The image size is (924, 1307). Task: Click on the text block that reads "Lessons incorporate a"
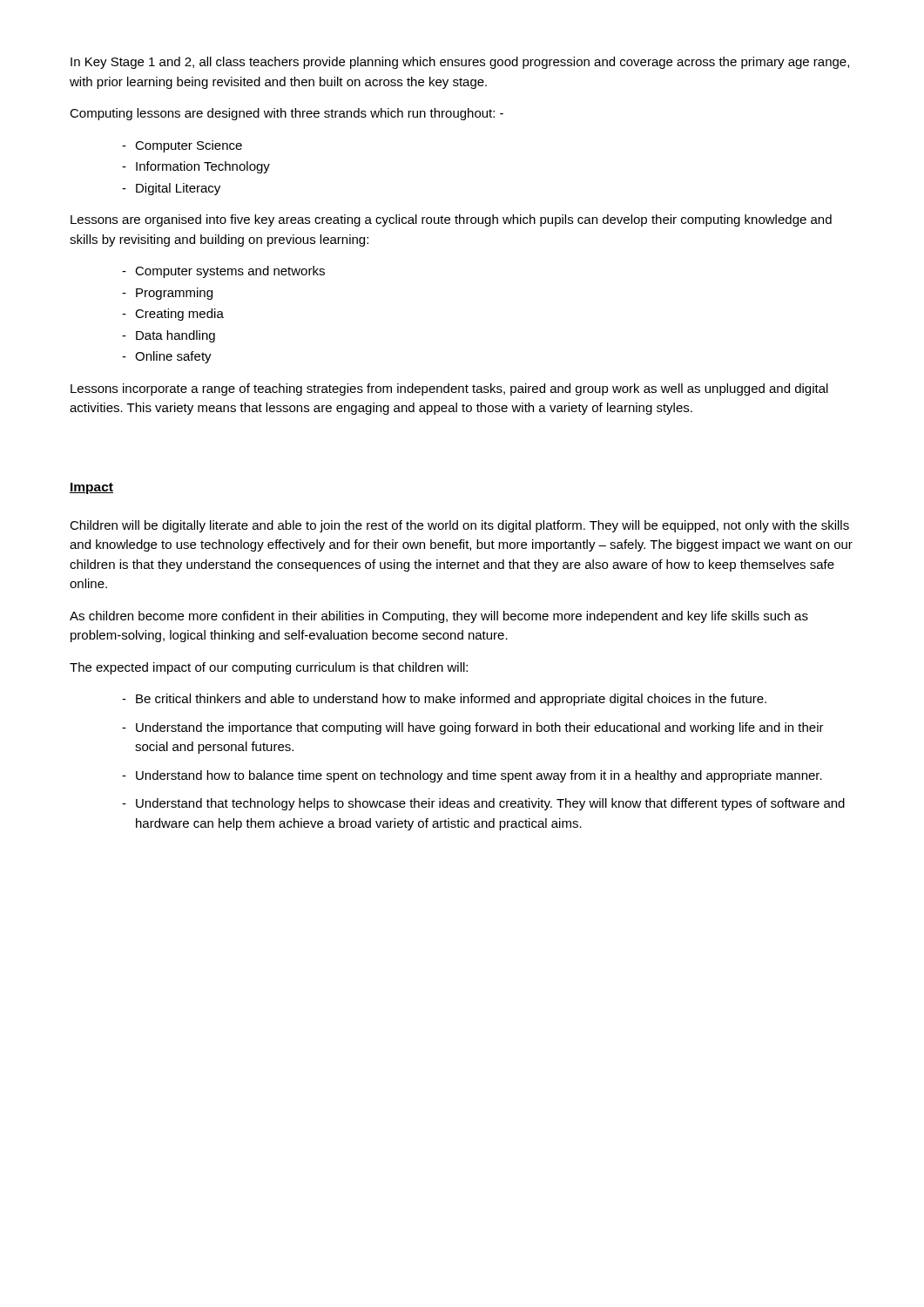pos(449,398)
